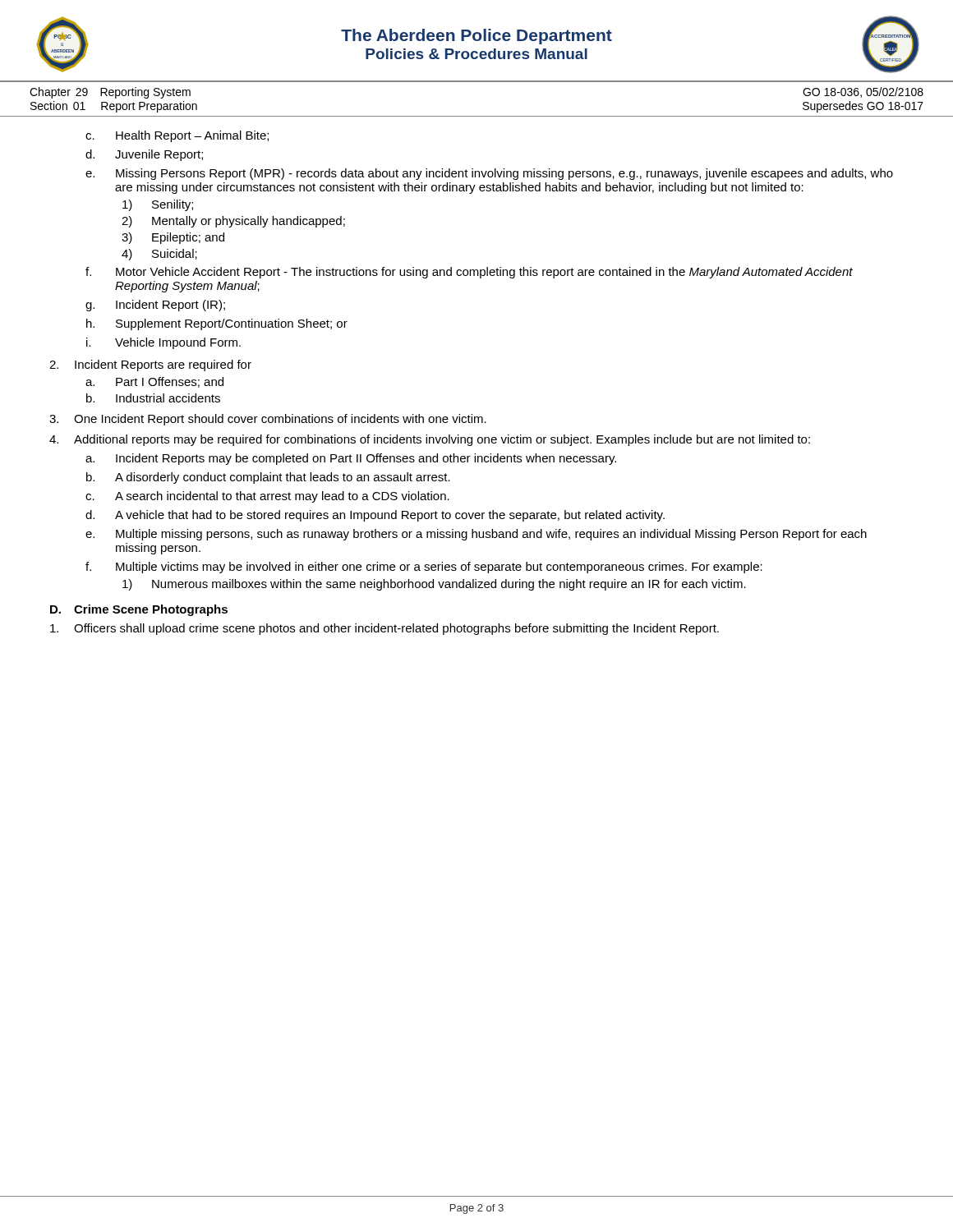953x1232 pixels.
Task: Click the passage that begins "c. A search incidental"
Action: pos(267,497)
